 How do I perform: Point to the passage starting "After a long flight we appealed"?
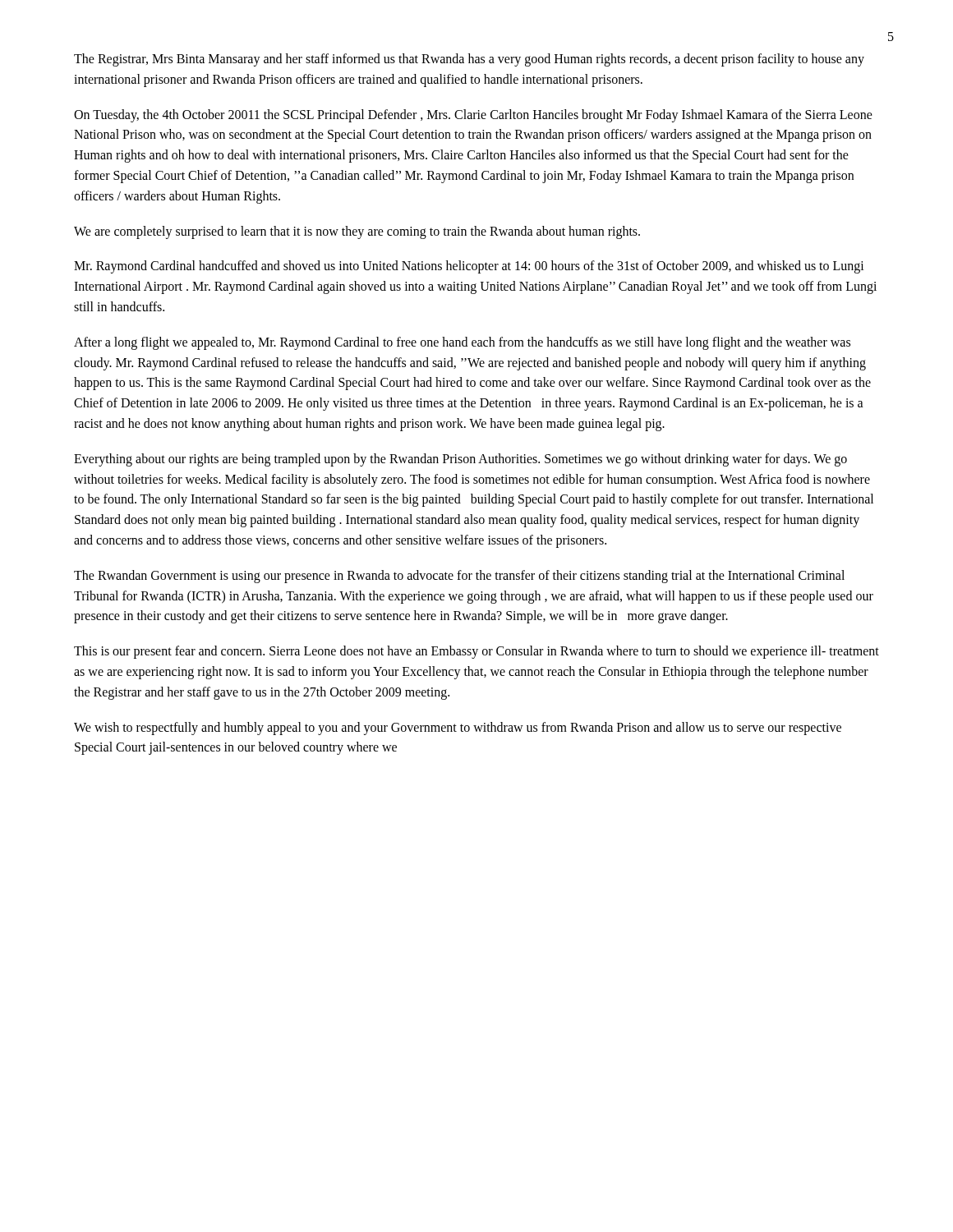coord(472,383)
